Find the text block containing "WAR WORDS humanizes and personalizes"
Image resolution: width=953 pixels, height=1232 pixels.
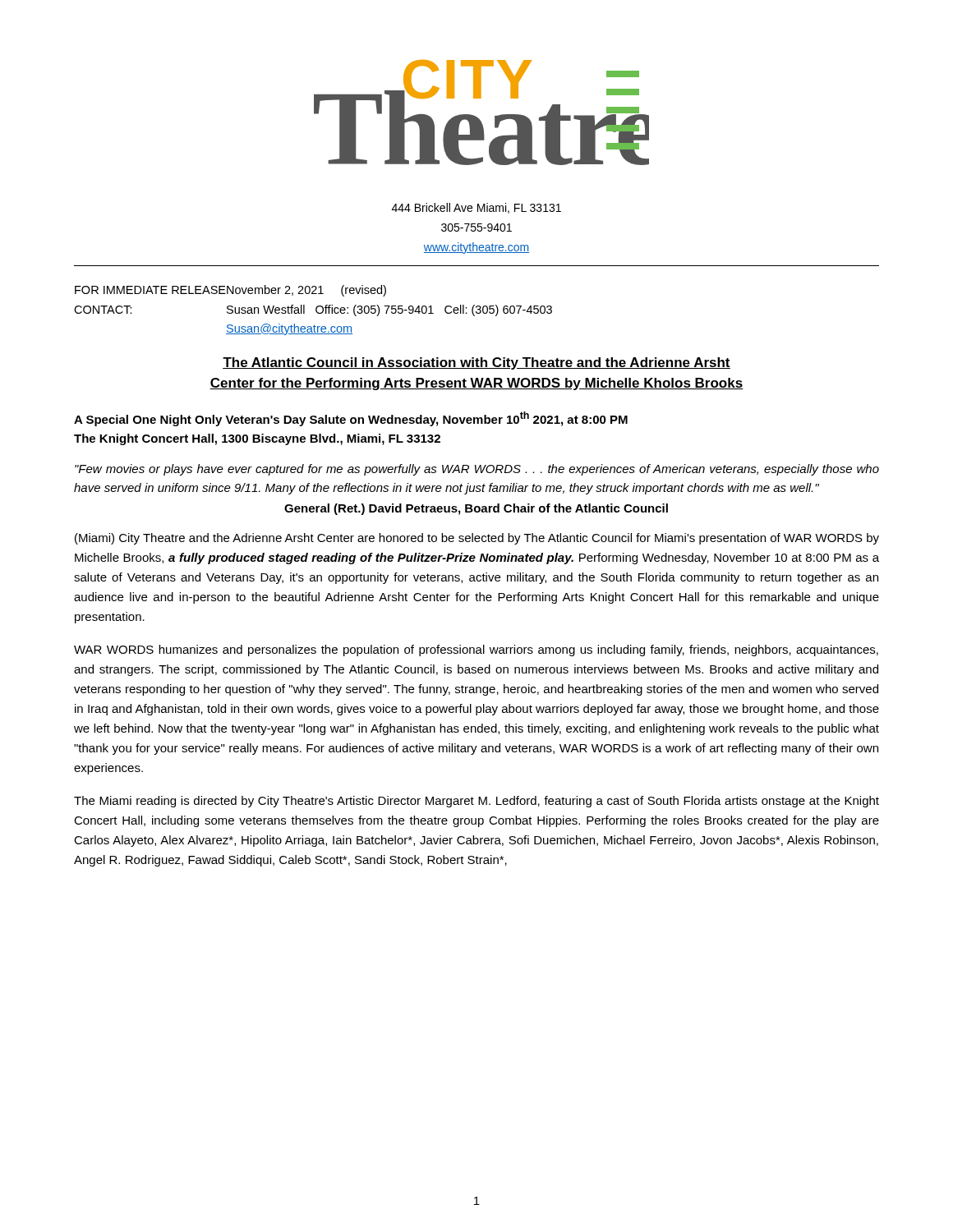pos(476,708)
